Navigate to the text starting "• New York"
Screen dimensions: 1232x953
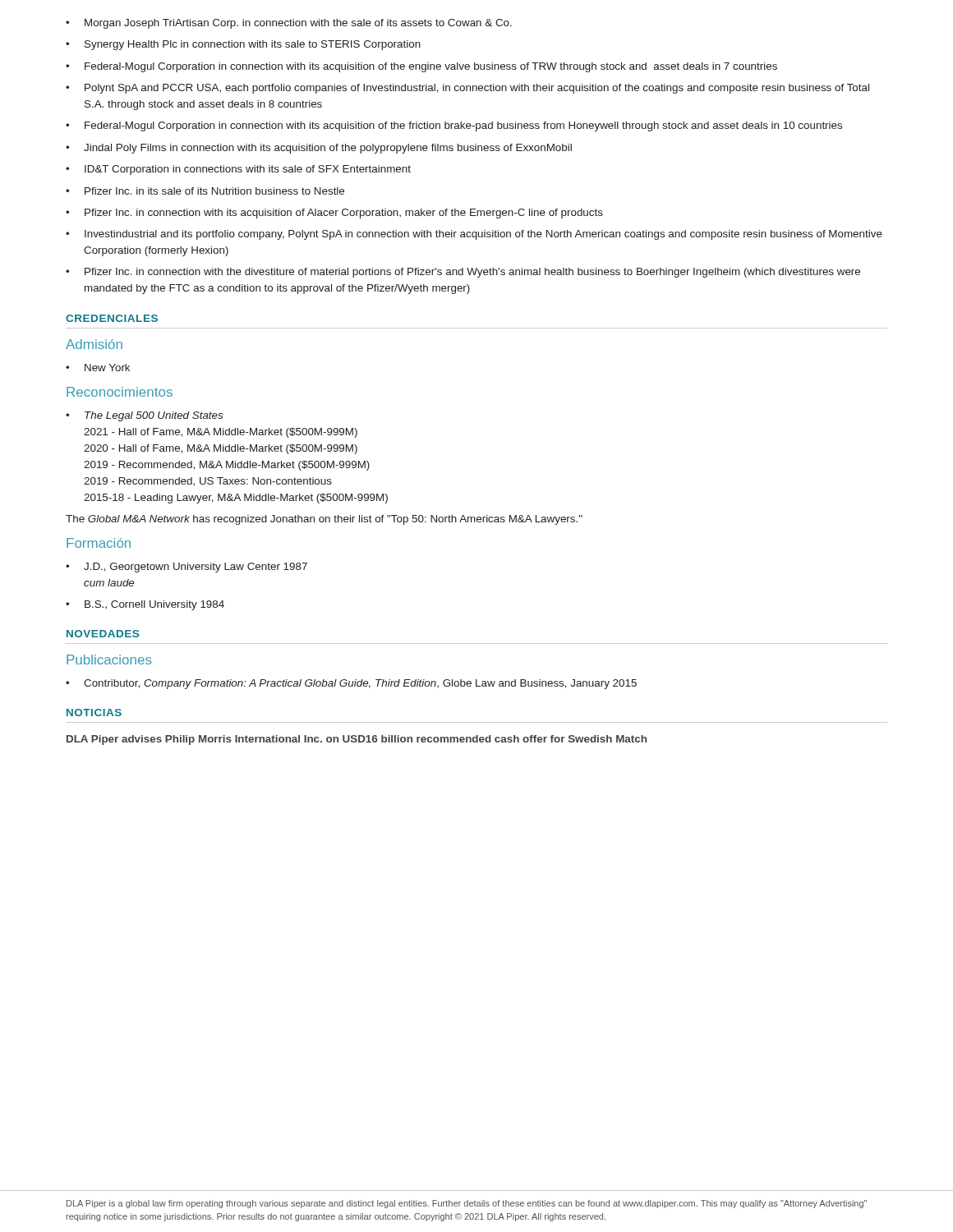98,368
